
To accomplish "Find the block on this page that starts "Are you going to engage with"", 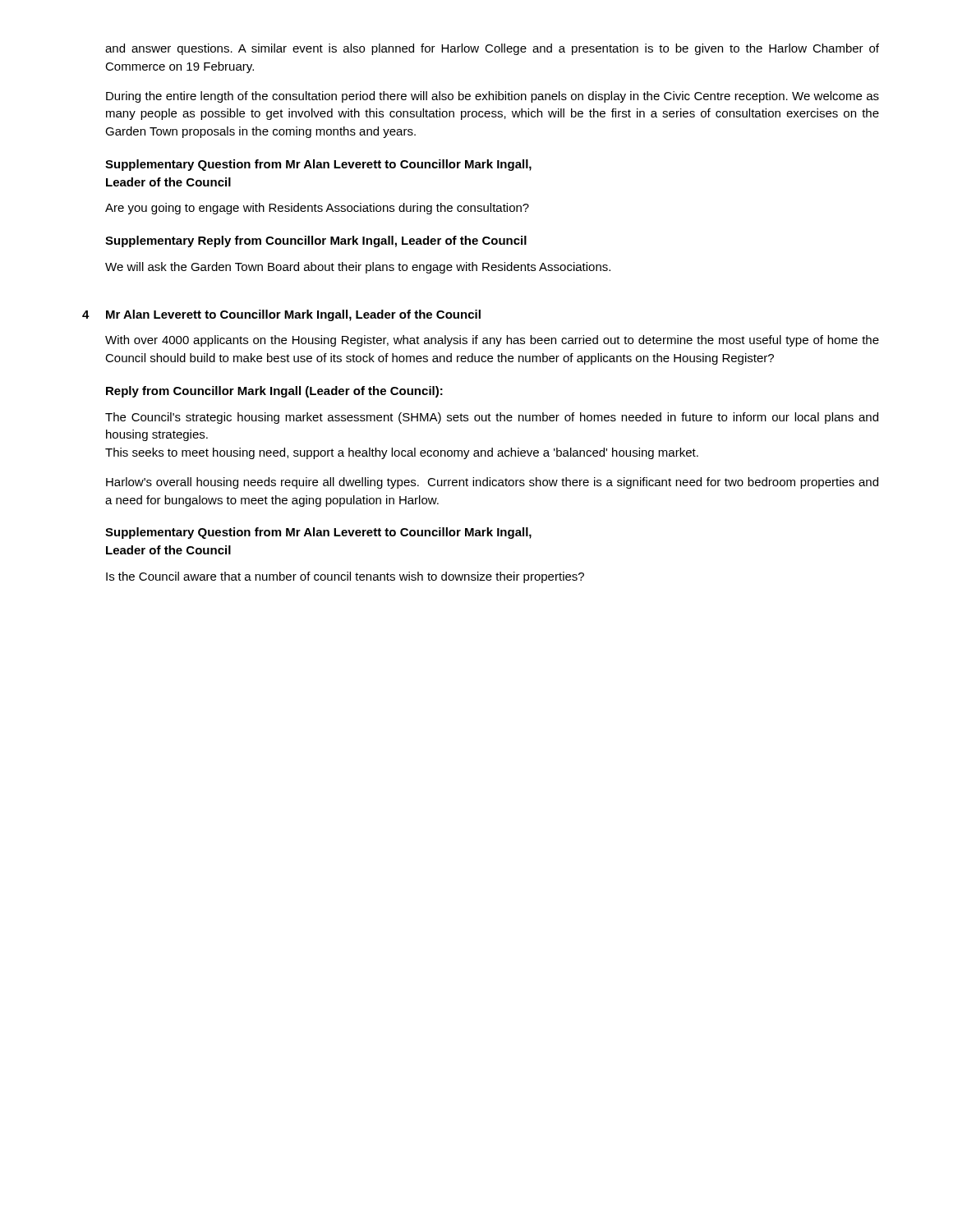I will point(317,208).
